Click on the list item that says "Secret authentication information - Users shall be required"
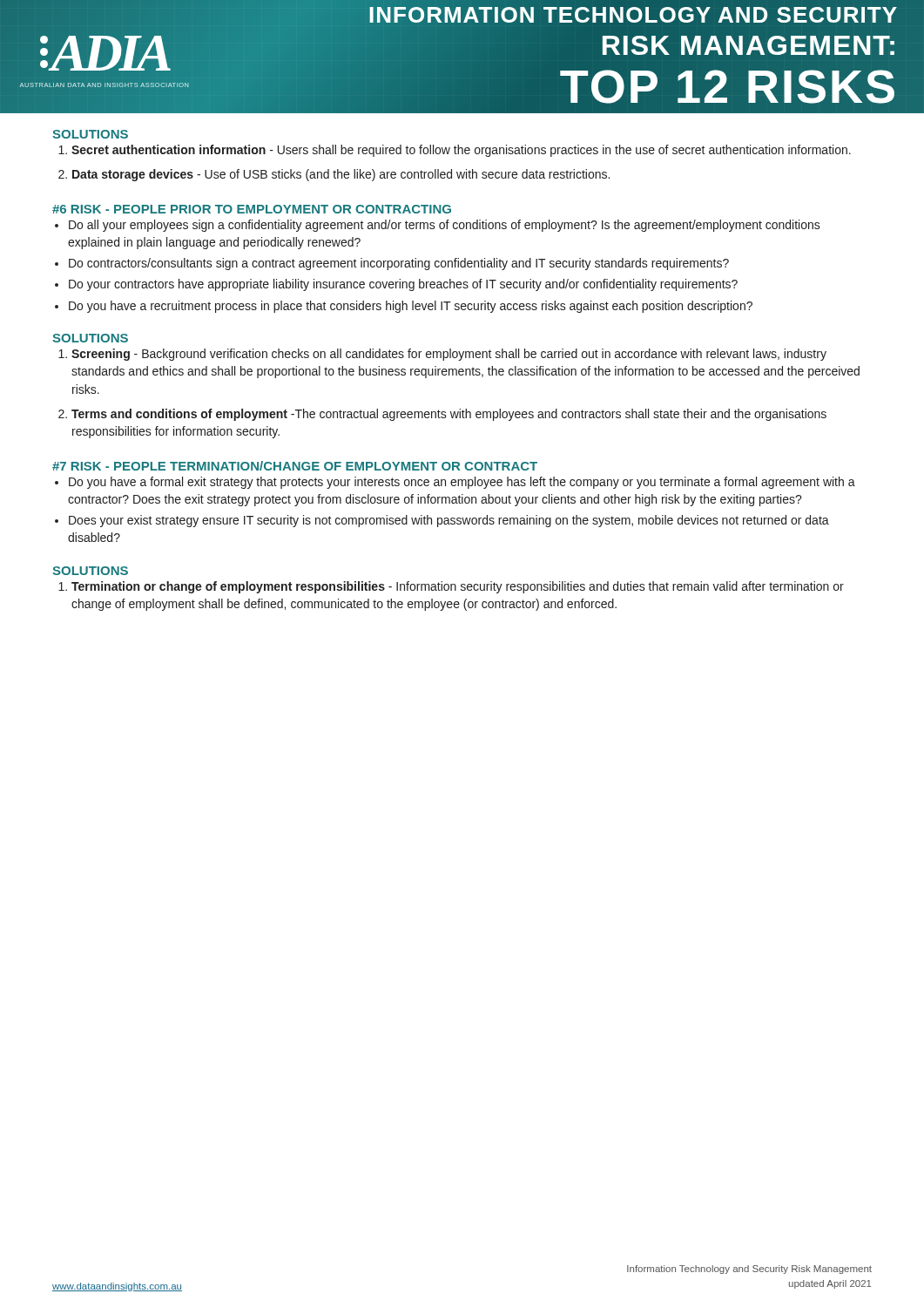This screenshot has height=1307, width=924. pos(462,150)
